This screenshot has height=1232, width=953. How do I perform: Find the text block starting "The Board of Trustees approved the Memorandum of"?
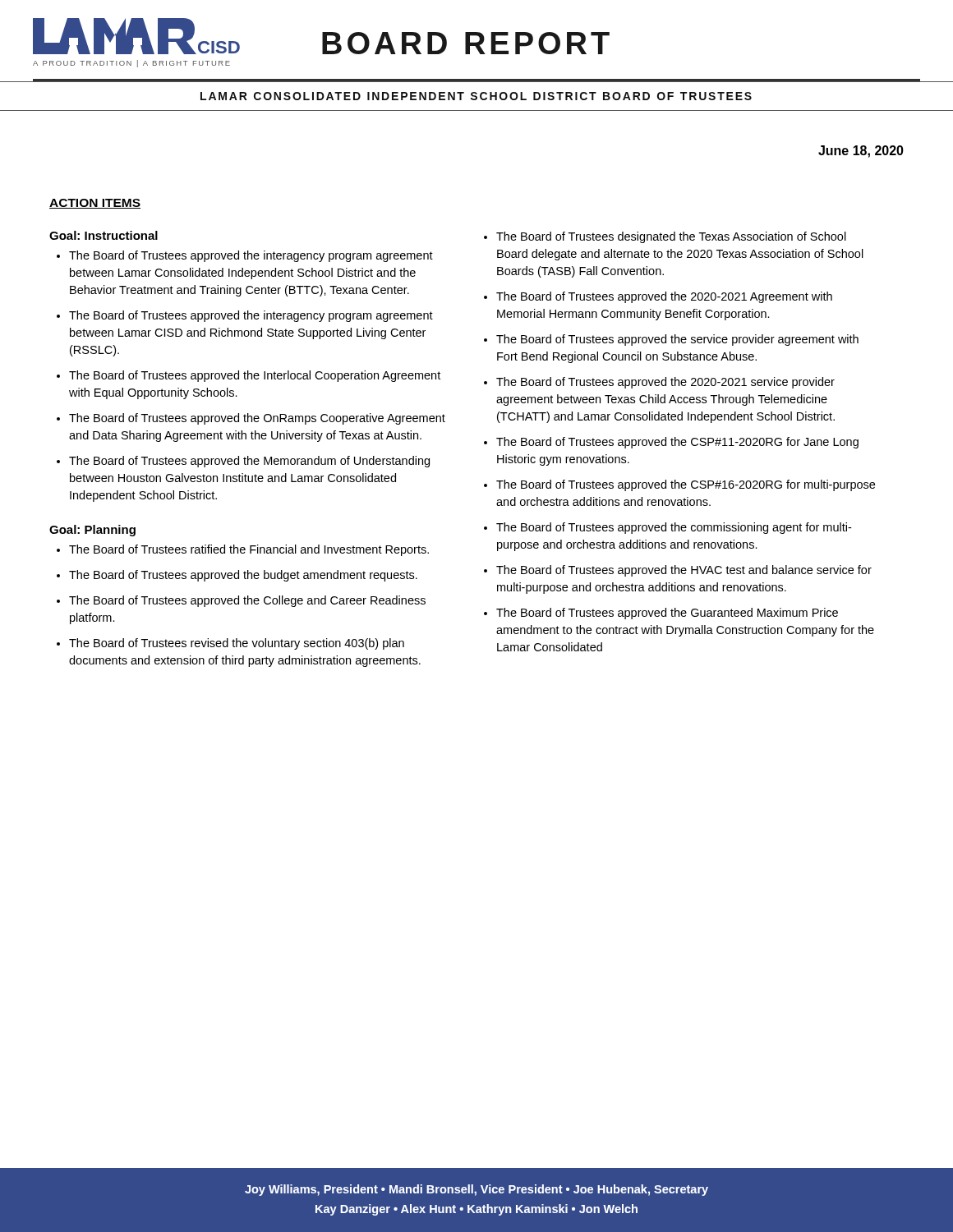[x=250, y=478]
